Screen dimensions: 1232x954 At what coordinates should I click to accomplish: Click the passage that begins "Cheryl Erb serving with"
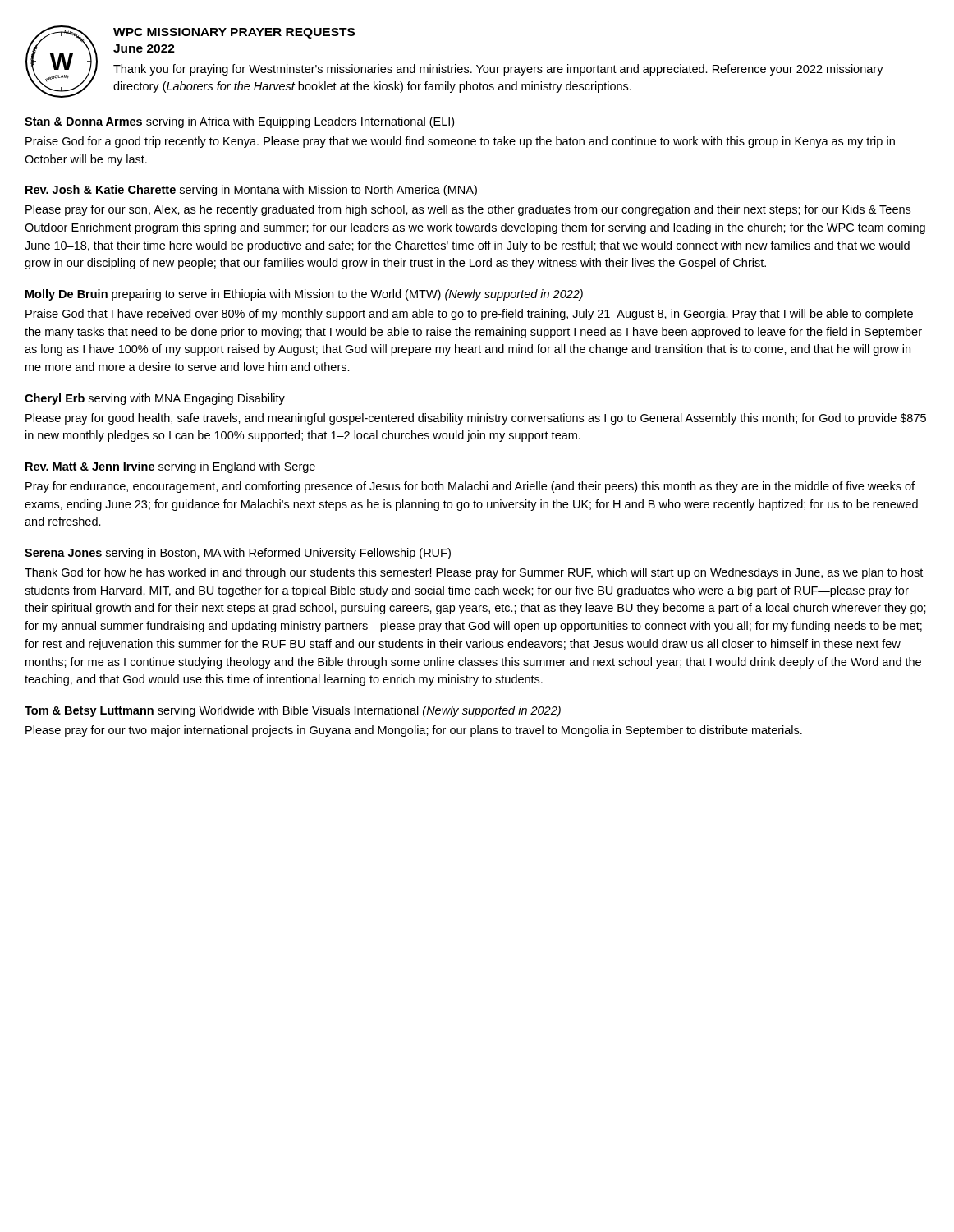[x=477, y=418]
